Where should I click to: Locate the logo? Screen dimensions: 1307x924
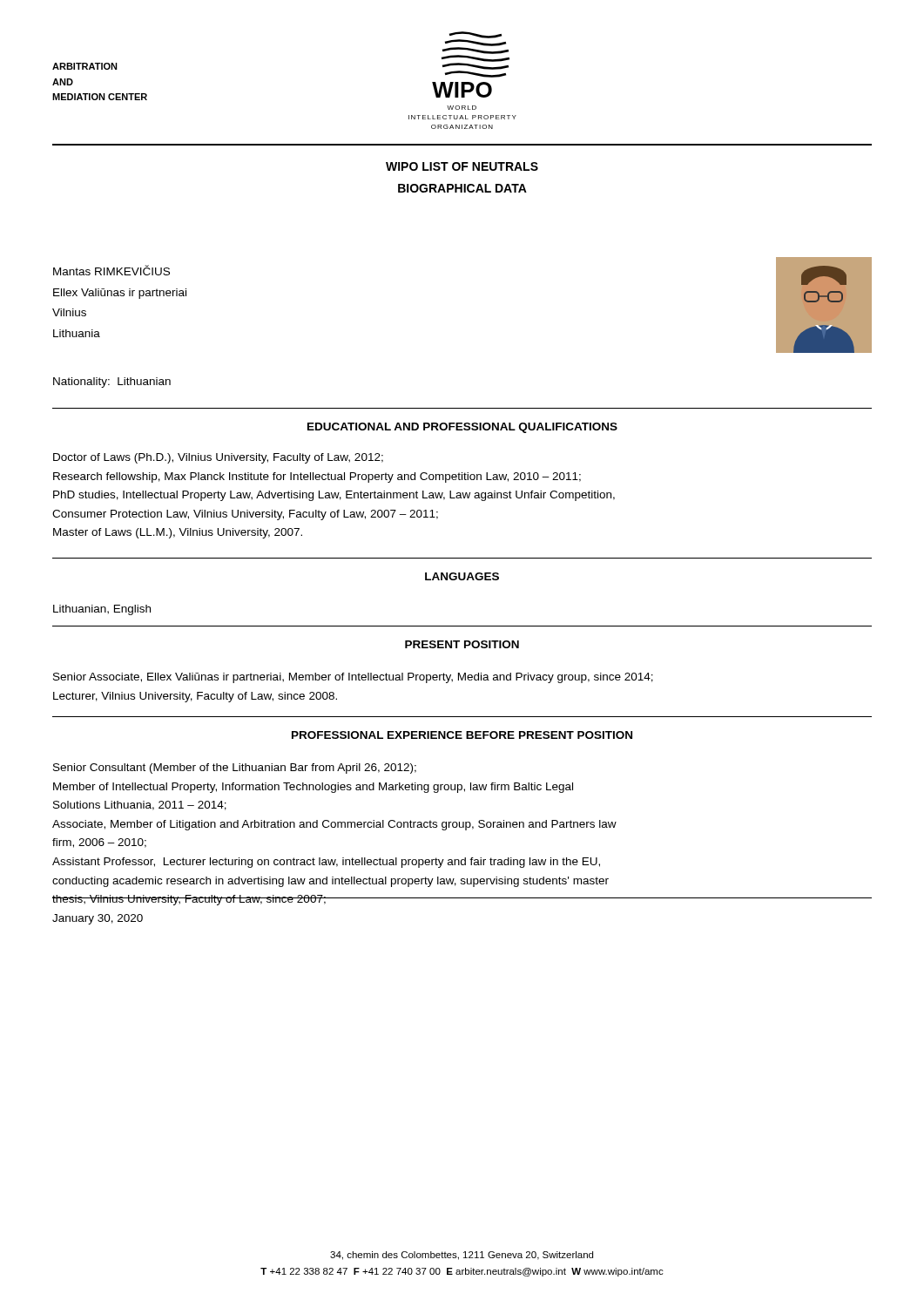click(x=462, y=80)
